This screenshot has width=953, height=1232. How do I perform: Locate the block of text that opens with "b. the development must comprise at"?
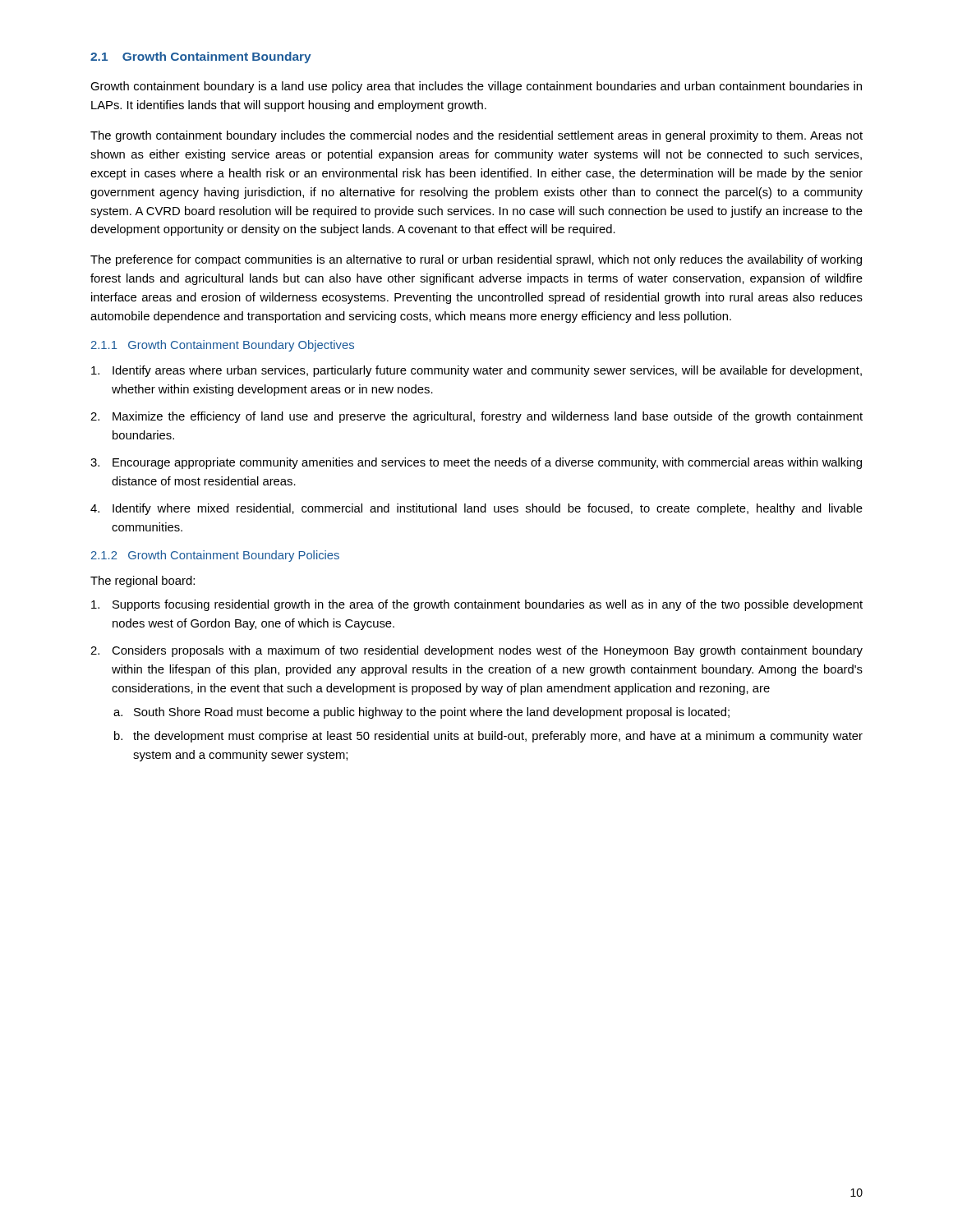tap(488, 746)
